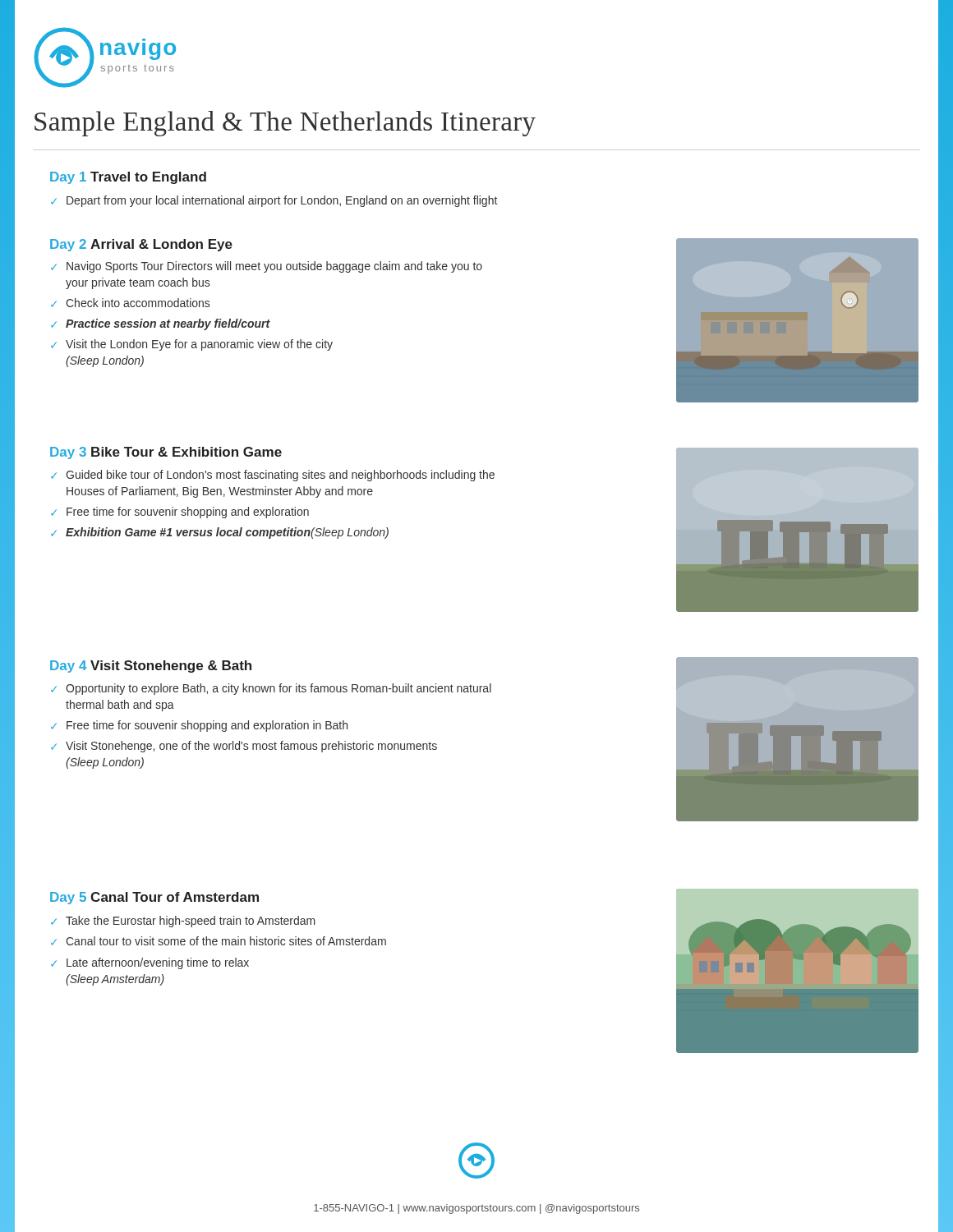Locate the section header containing "Day 5 Canal Tour of Amsterdam"

point(154,897)
